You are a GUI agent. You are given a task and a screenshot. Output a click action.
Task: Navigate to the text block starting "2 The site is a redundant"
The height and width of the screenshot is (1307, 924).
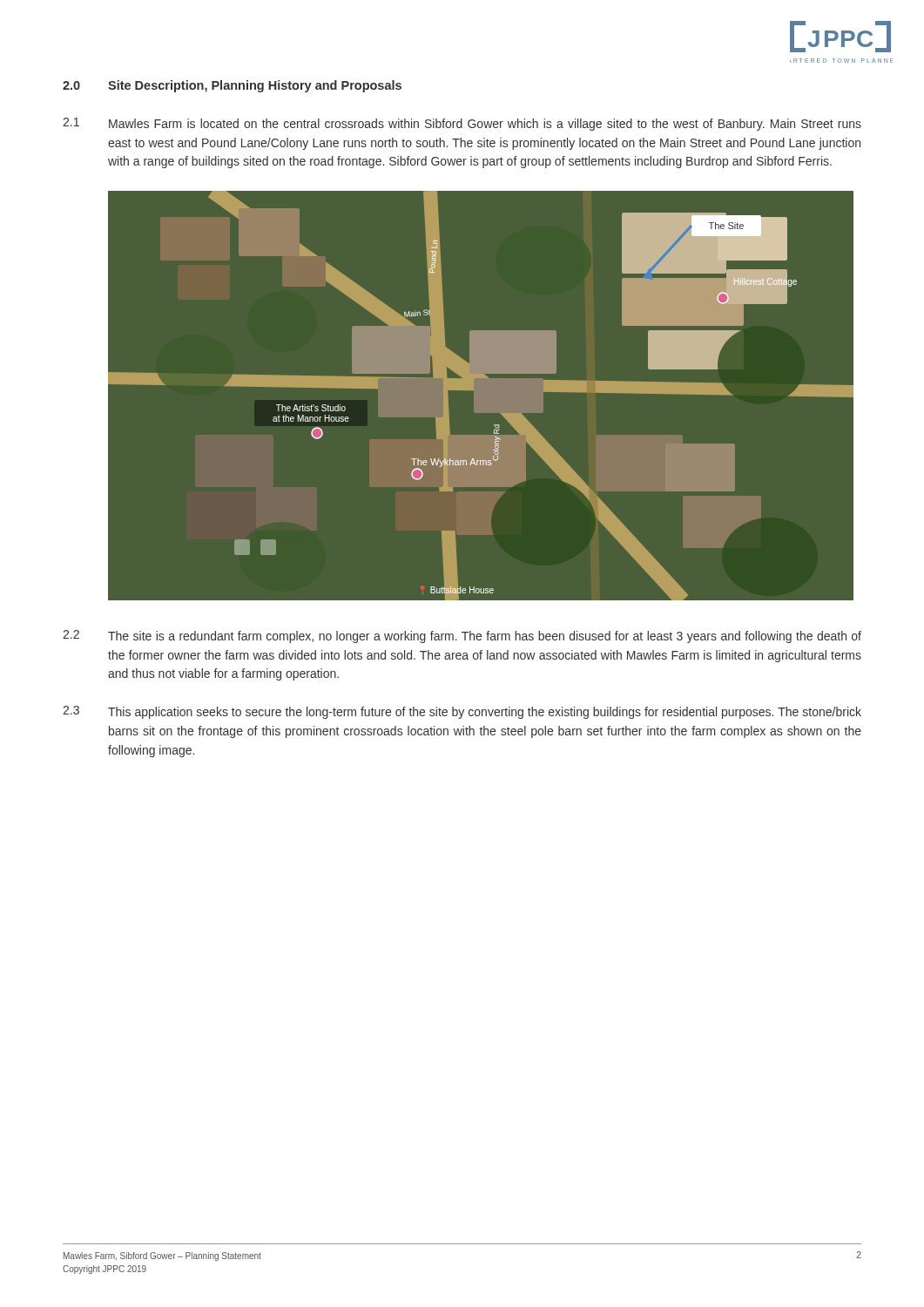(462, 656)
